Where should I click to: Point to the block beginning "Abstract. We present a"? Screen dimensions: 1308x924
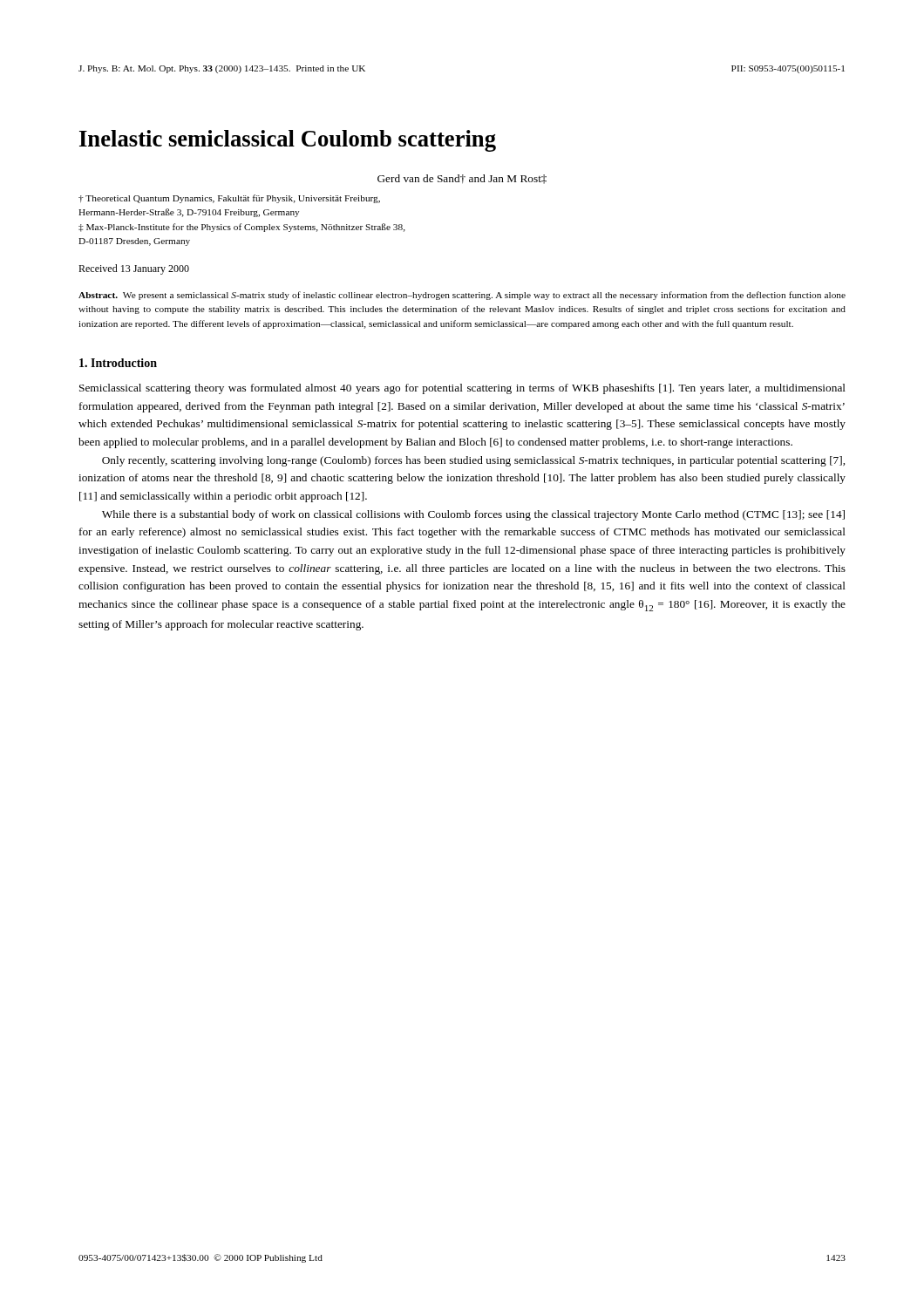click(x=462, y=309)
